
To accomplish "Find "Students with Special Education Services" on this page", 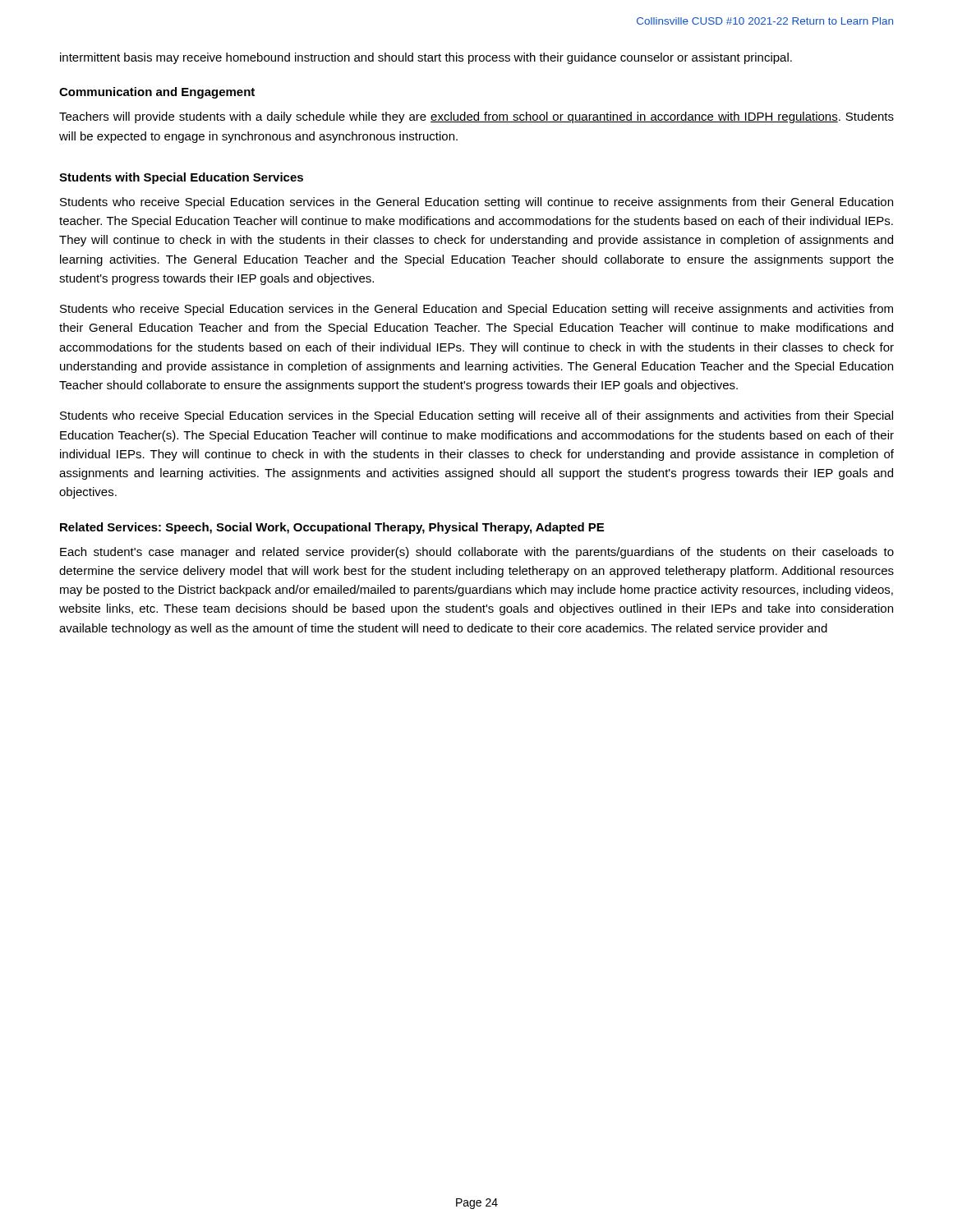I will [181, 177].
